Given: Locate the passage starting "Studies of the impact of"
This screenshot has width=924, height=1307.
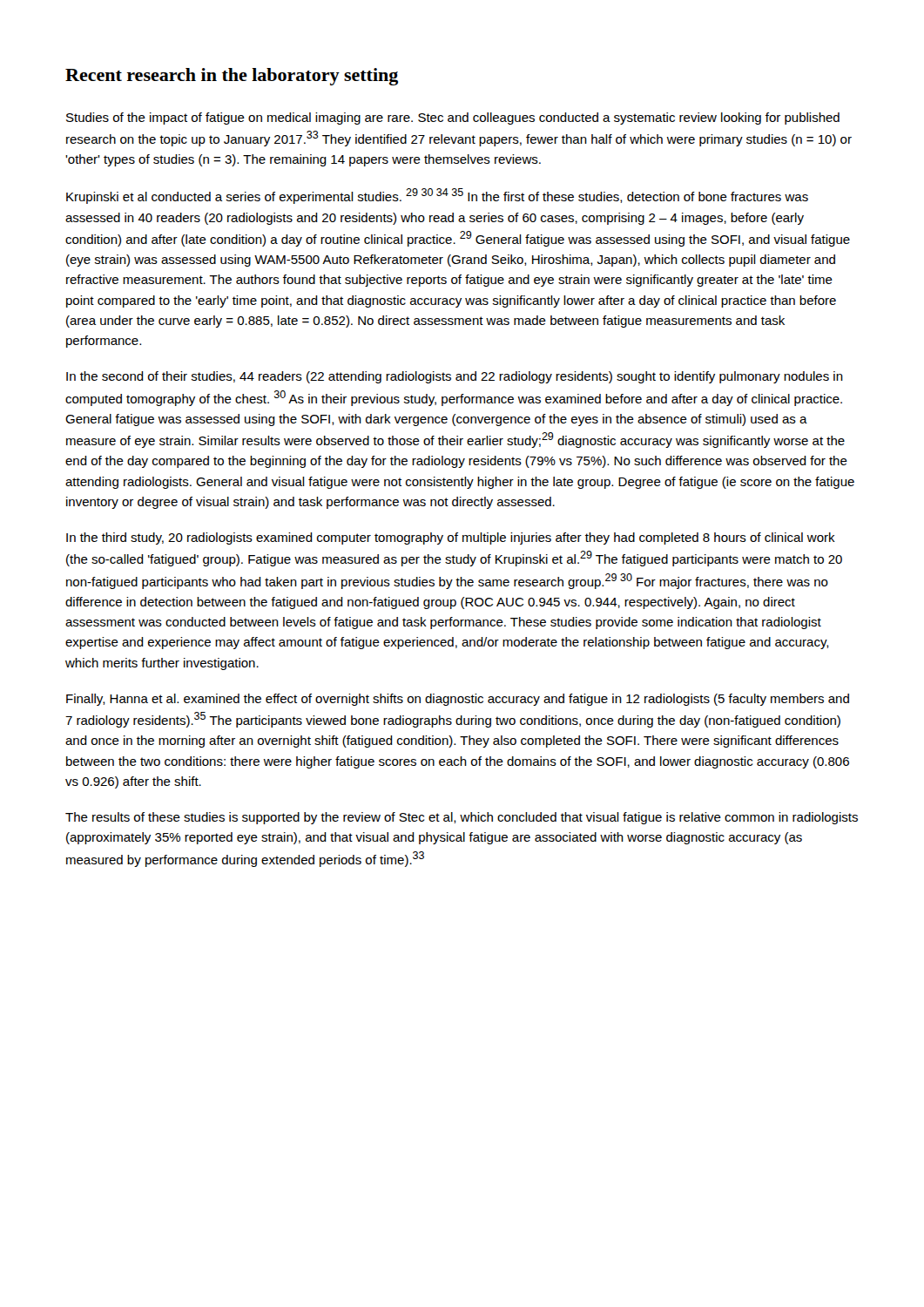Looking at the screenshot, I should click(458, 138).
